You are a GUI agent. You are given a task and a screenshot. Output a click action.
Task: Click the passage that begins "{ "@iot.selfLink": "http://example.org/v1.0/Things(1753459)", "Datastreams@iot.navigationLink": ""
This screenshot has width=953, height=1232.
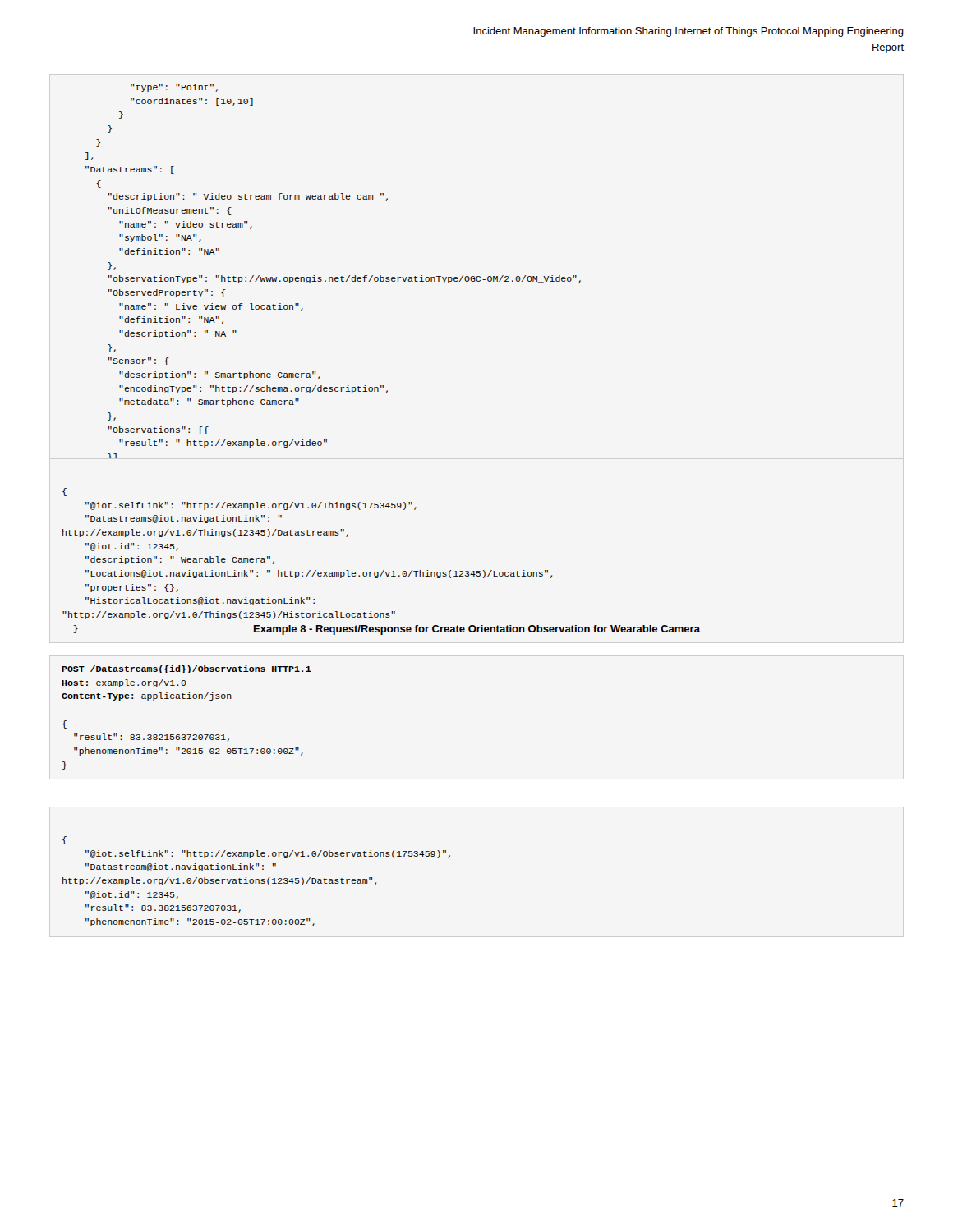click(476, 561)
